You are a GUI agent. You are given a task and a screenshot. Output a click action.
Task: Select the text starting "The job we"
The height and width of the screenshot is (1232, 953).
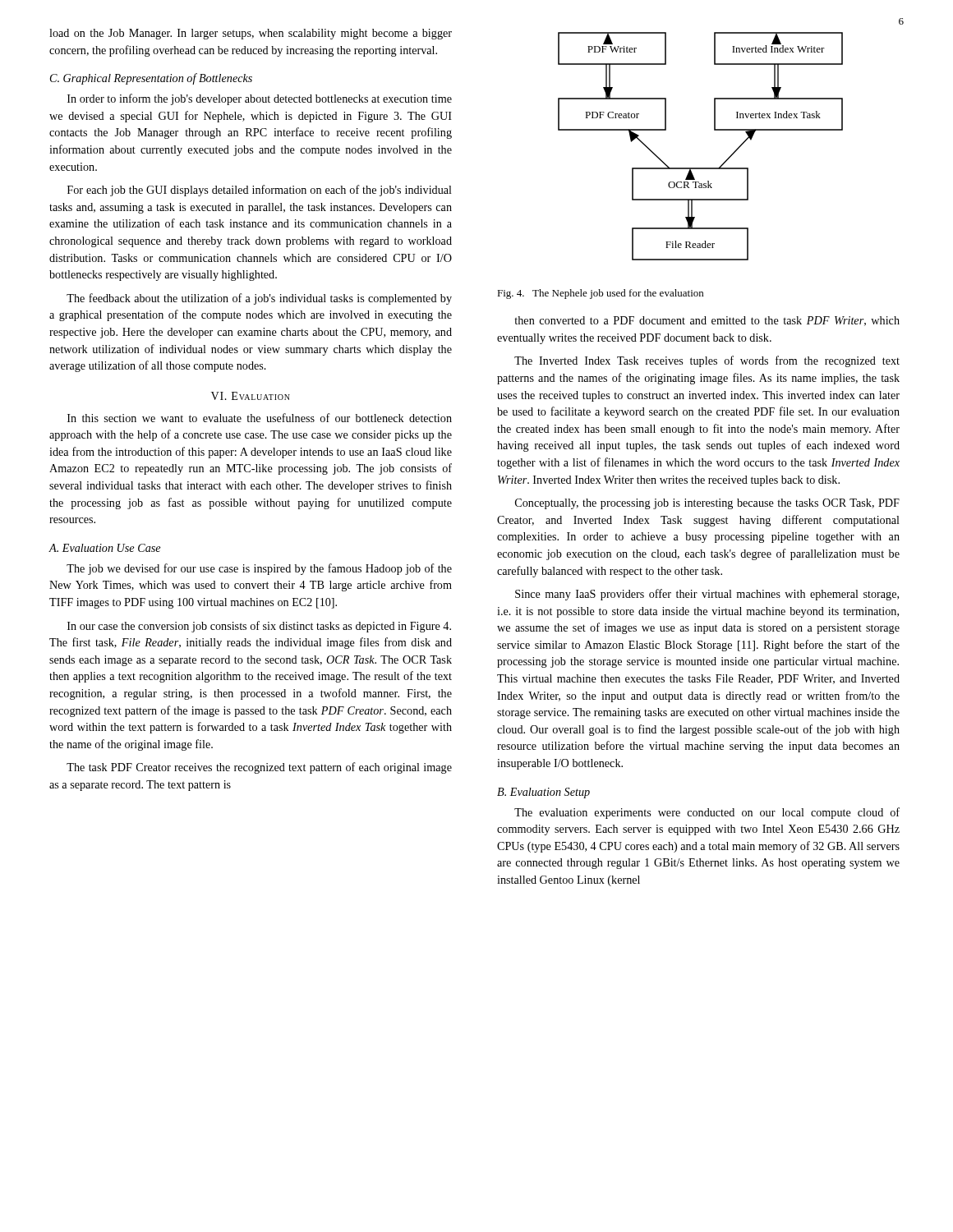click(251, 677)
